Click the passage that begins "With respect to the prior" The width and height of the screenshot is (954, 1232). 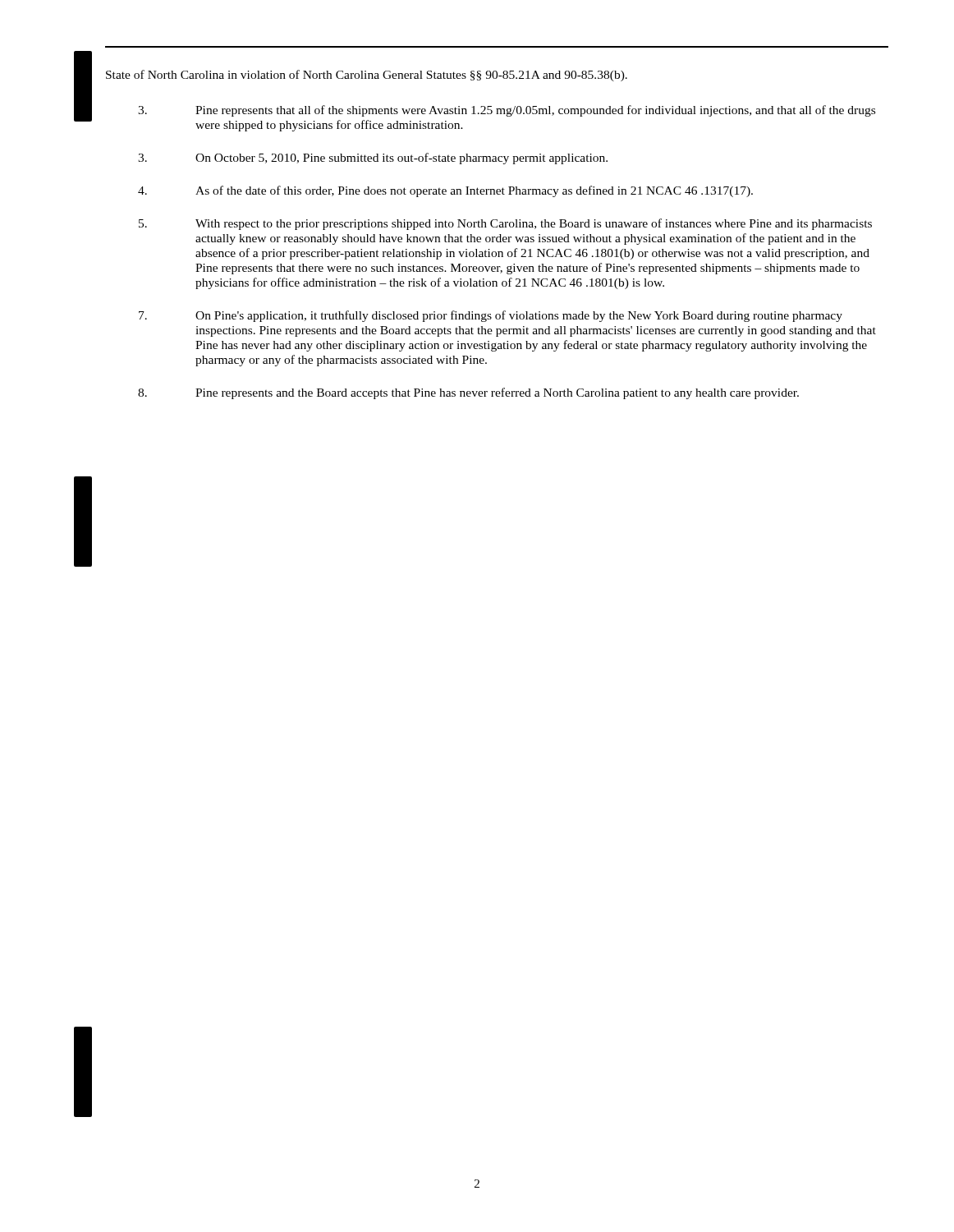click(x=497, y=253)
